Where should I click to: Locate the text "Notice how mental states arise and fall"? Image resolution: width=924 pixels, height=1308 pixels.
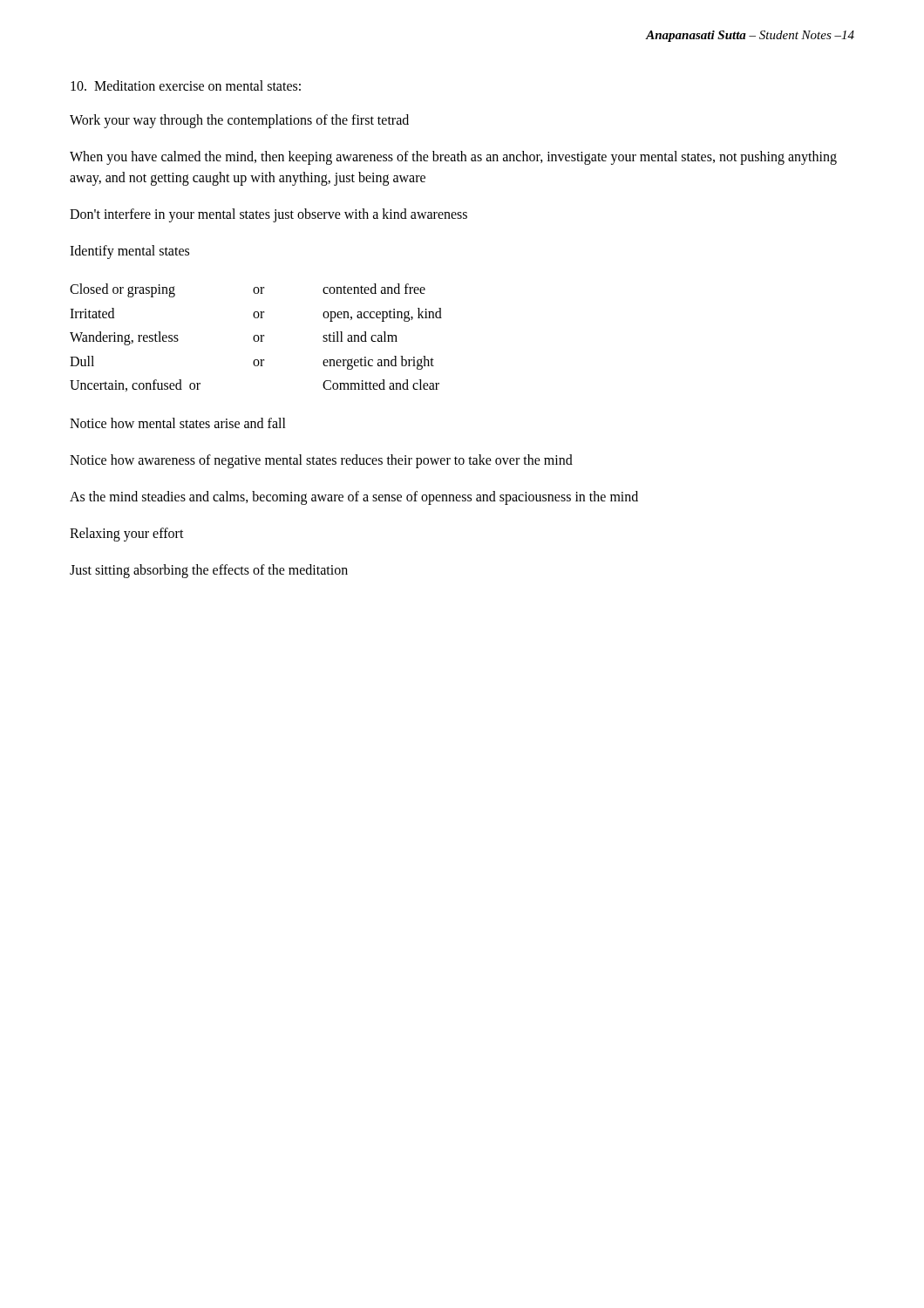click(x=178, y=423)
